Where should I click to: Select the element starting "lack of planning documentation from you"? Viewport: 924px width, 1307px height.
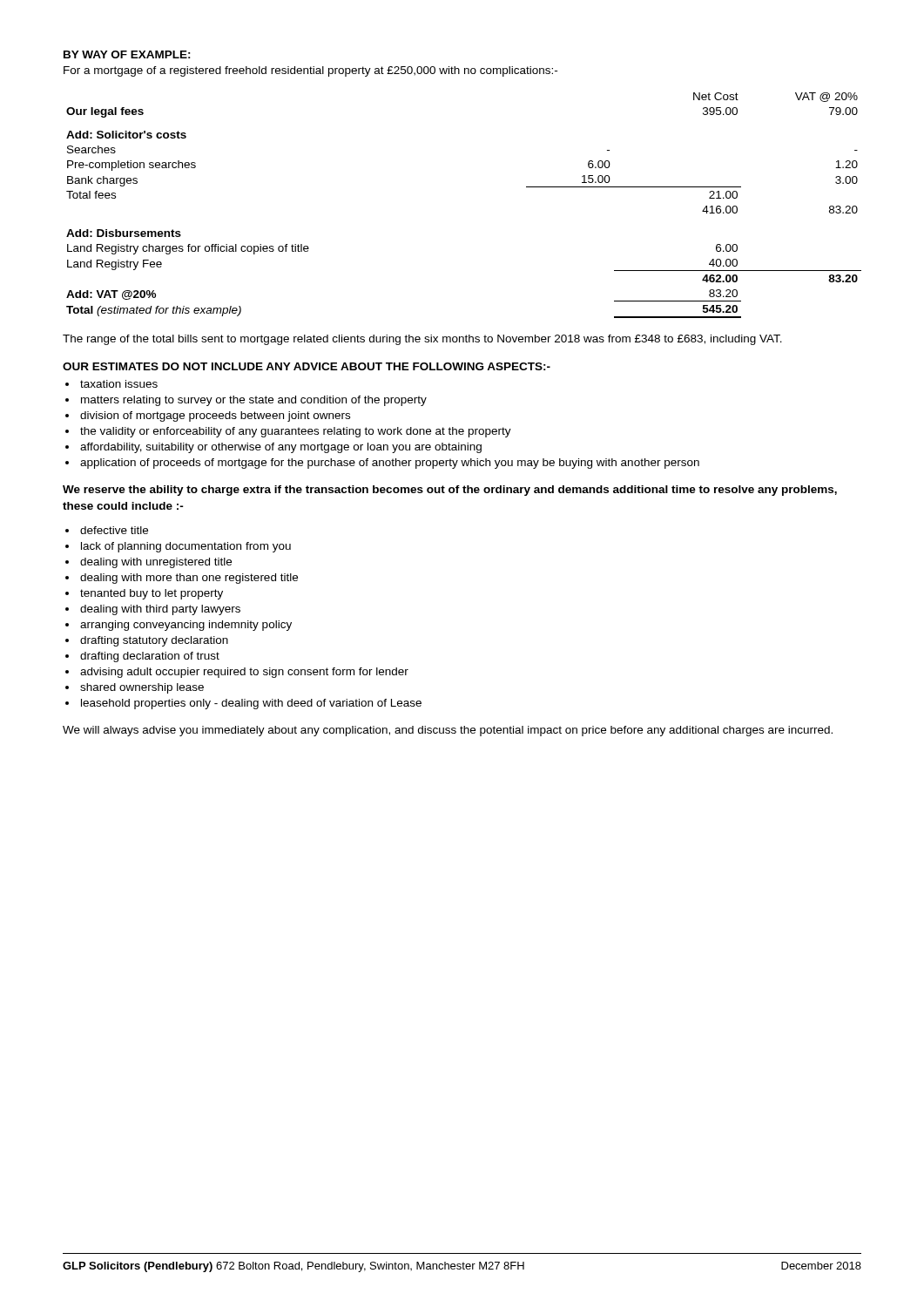point(186,546)
